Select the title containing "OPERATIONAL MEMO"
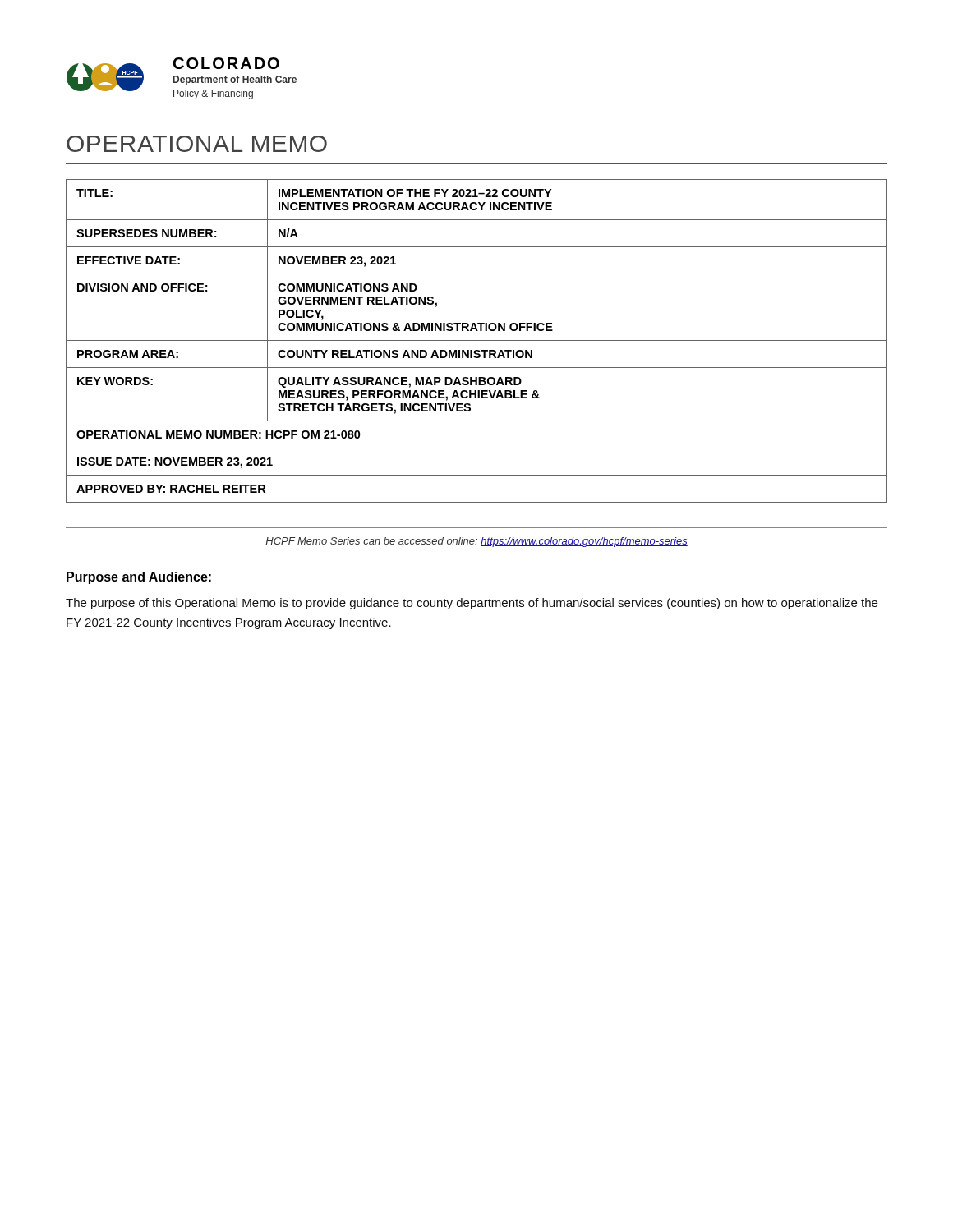Image resolution: width=953 pixels, height=1232 pixels. tap(197, 143)
